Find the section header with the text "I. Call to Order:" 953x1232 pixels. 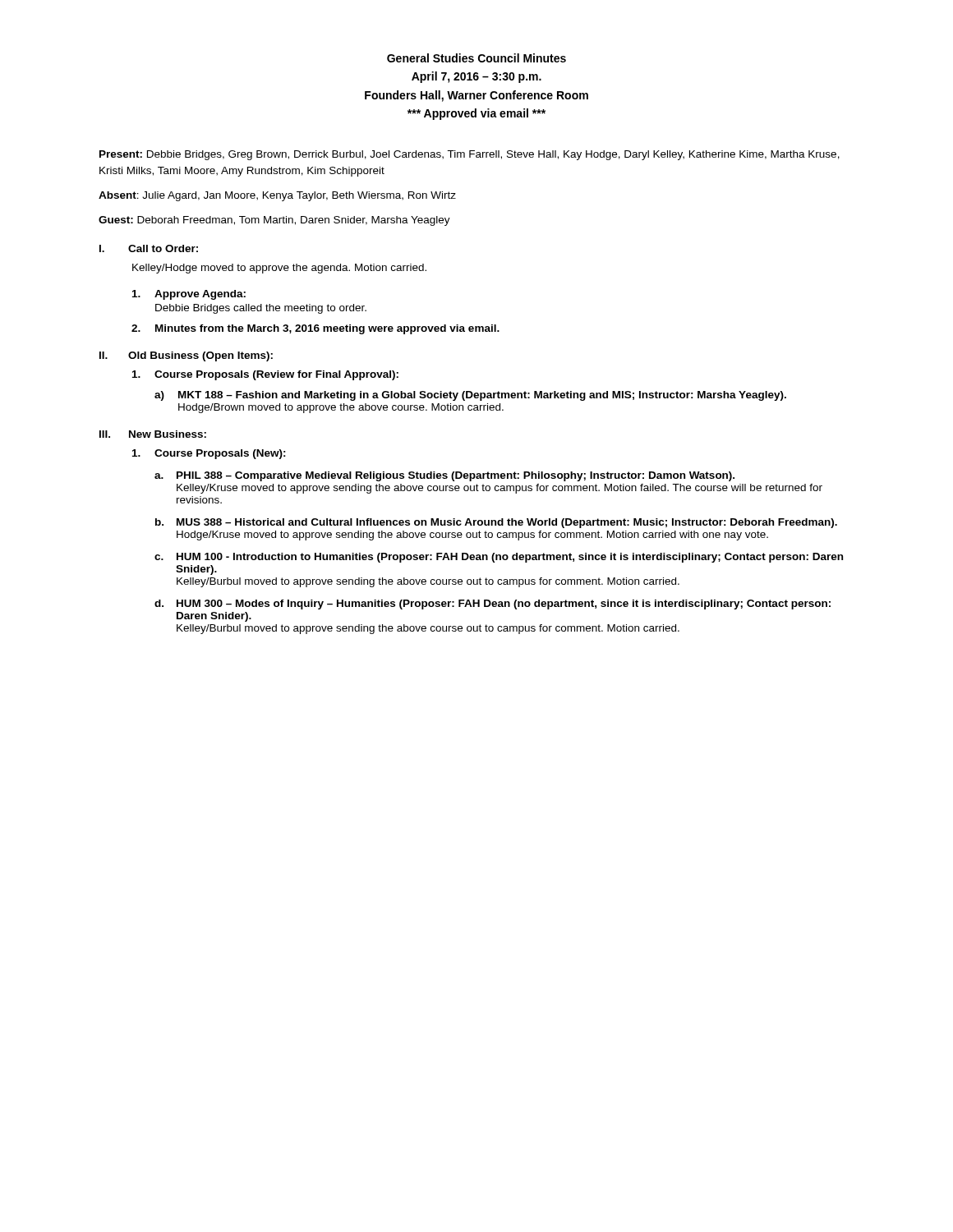point(149,248)
